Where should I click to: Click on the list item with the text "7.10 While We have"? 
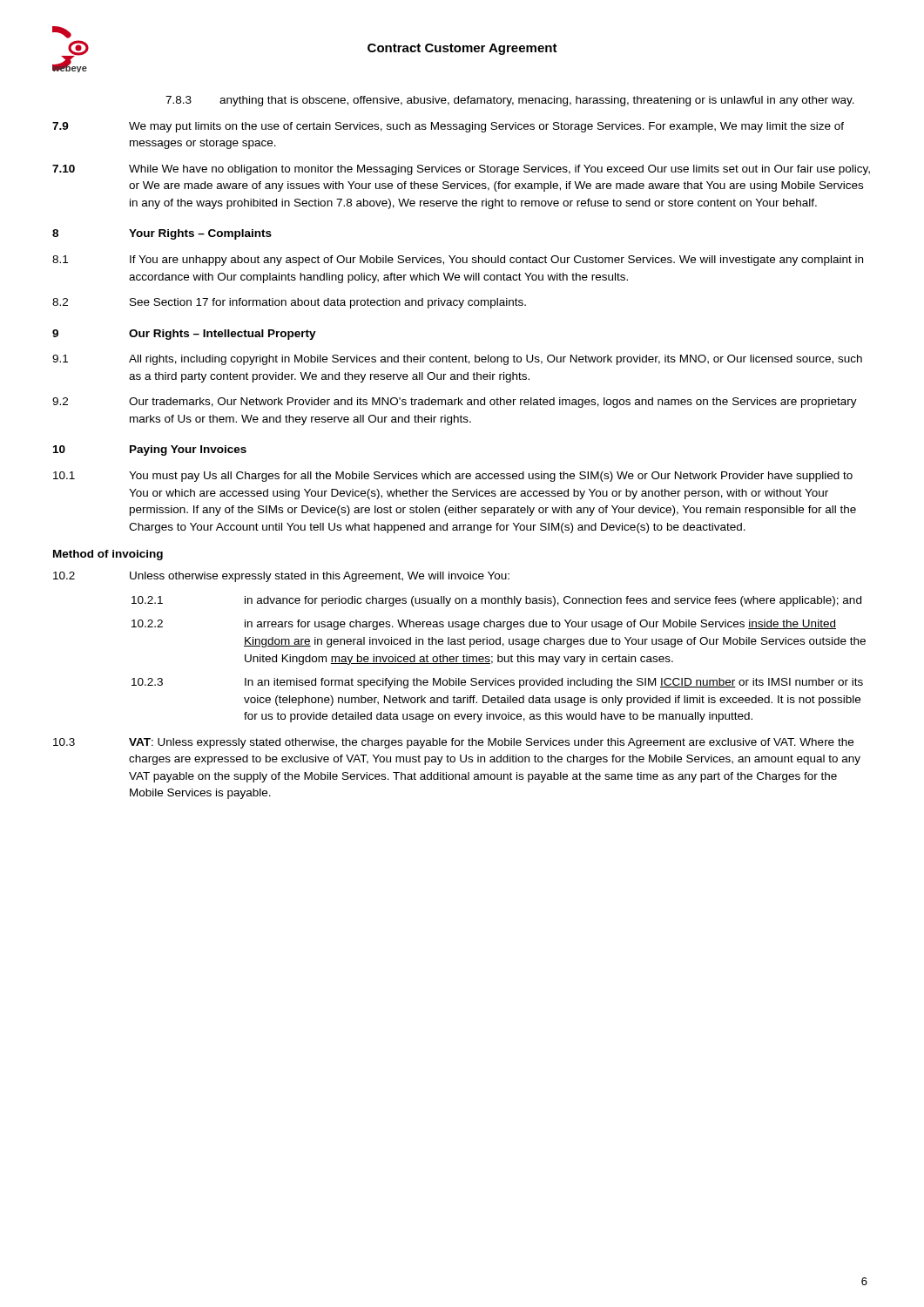point(462,186)
